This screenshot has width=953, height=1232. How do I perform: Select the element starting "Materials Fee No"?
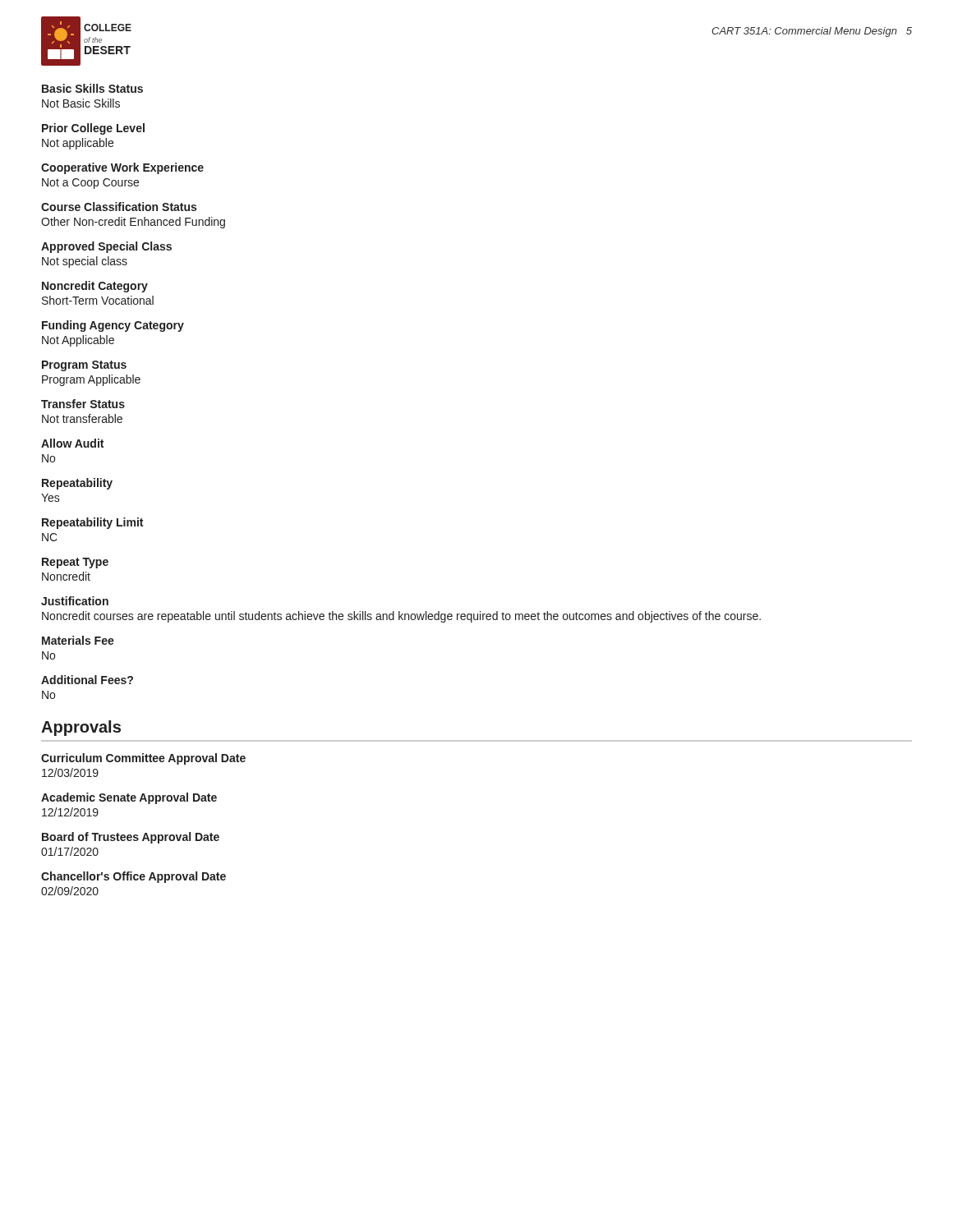78,640
